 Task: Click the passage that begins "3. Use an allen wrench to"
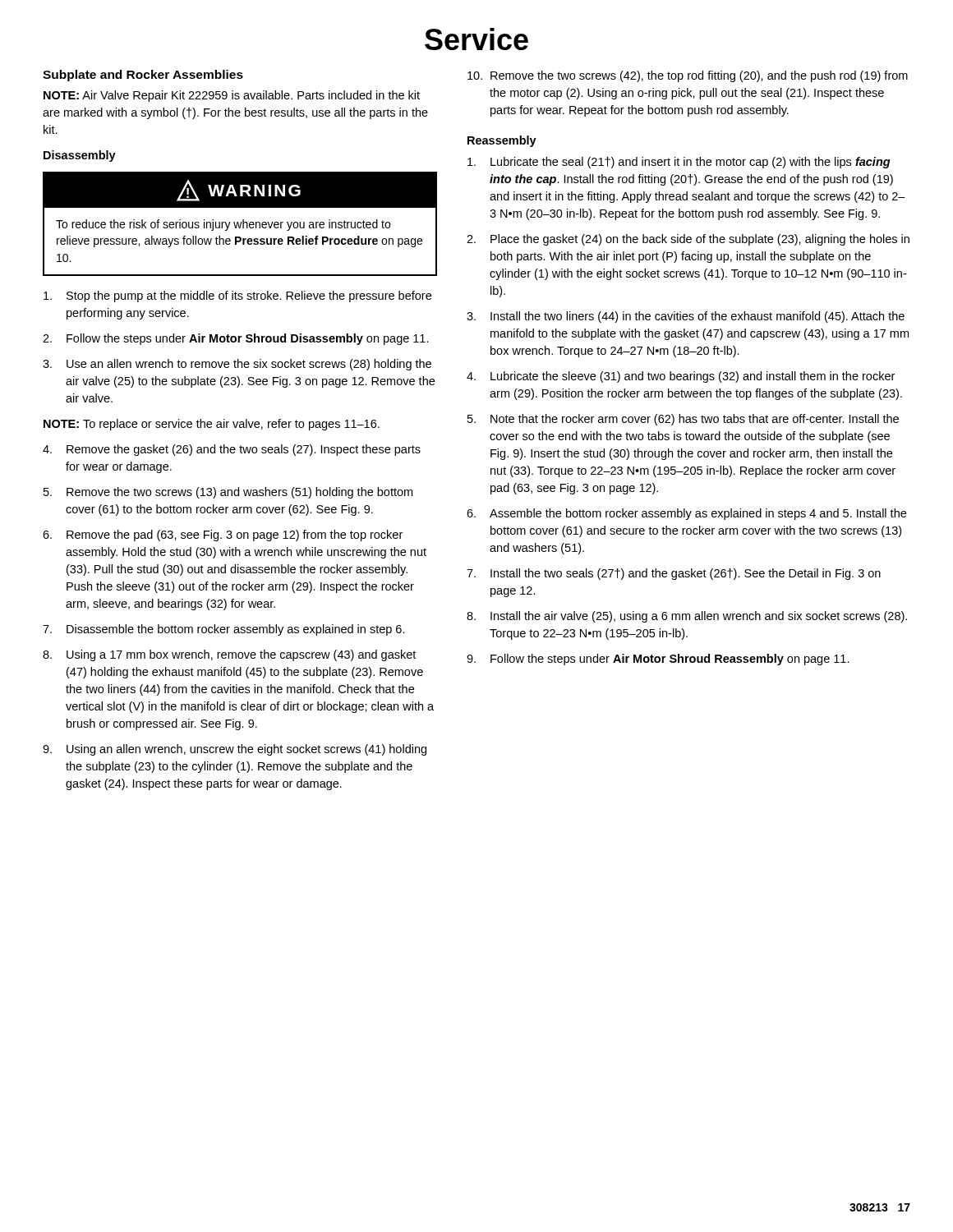point(240,382)
